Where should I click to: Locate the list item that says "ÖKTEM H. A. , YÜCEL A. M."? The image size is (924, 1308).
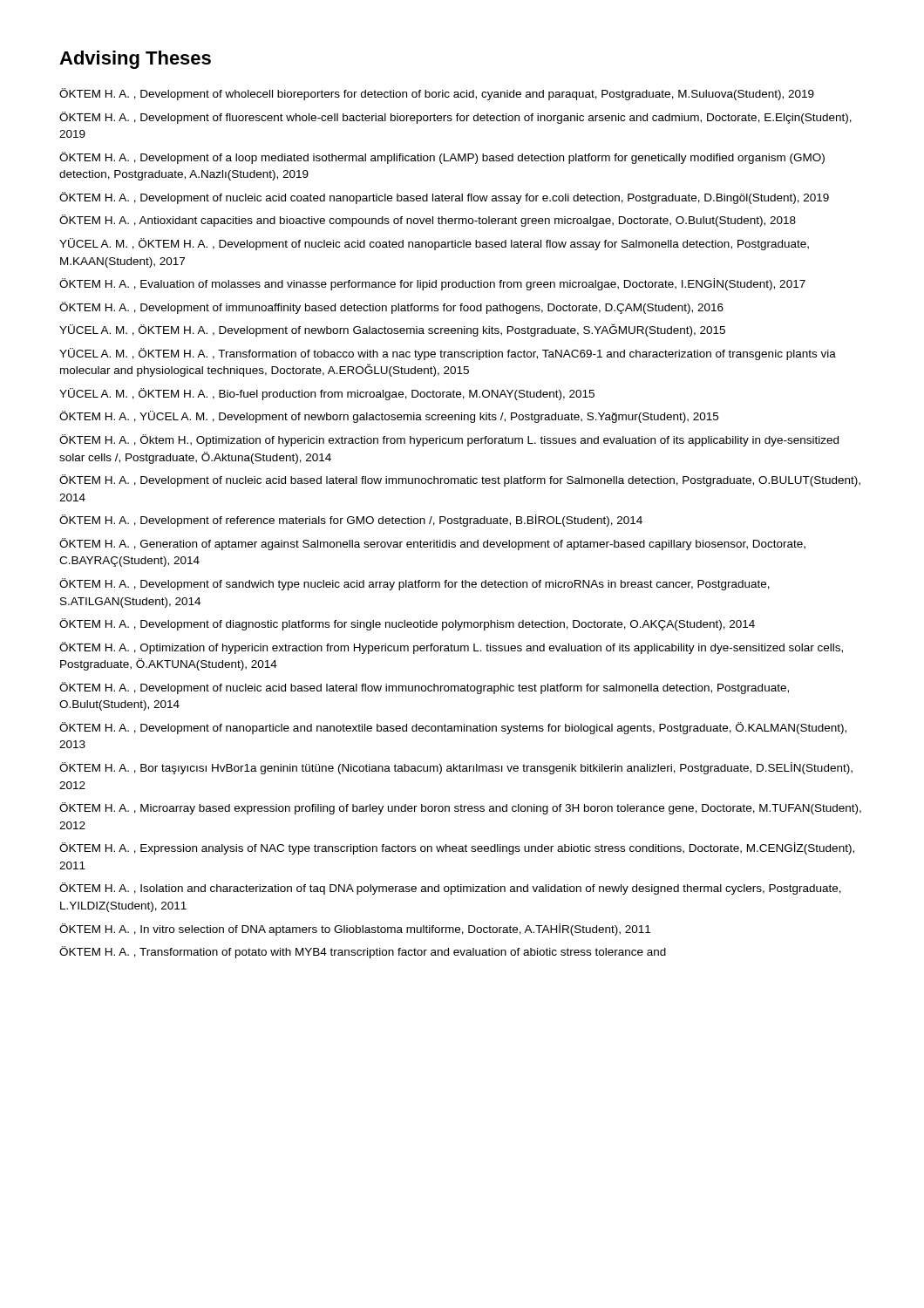pyautogui.click(x=389, y=417)
